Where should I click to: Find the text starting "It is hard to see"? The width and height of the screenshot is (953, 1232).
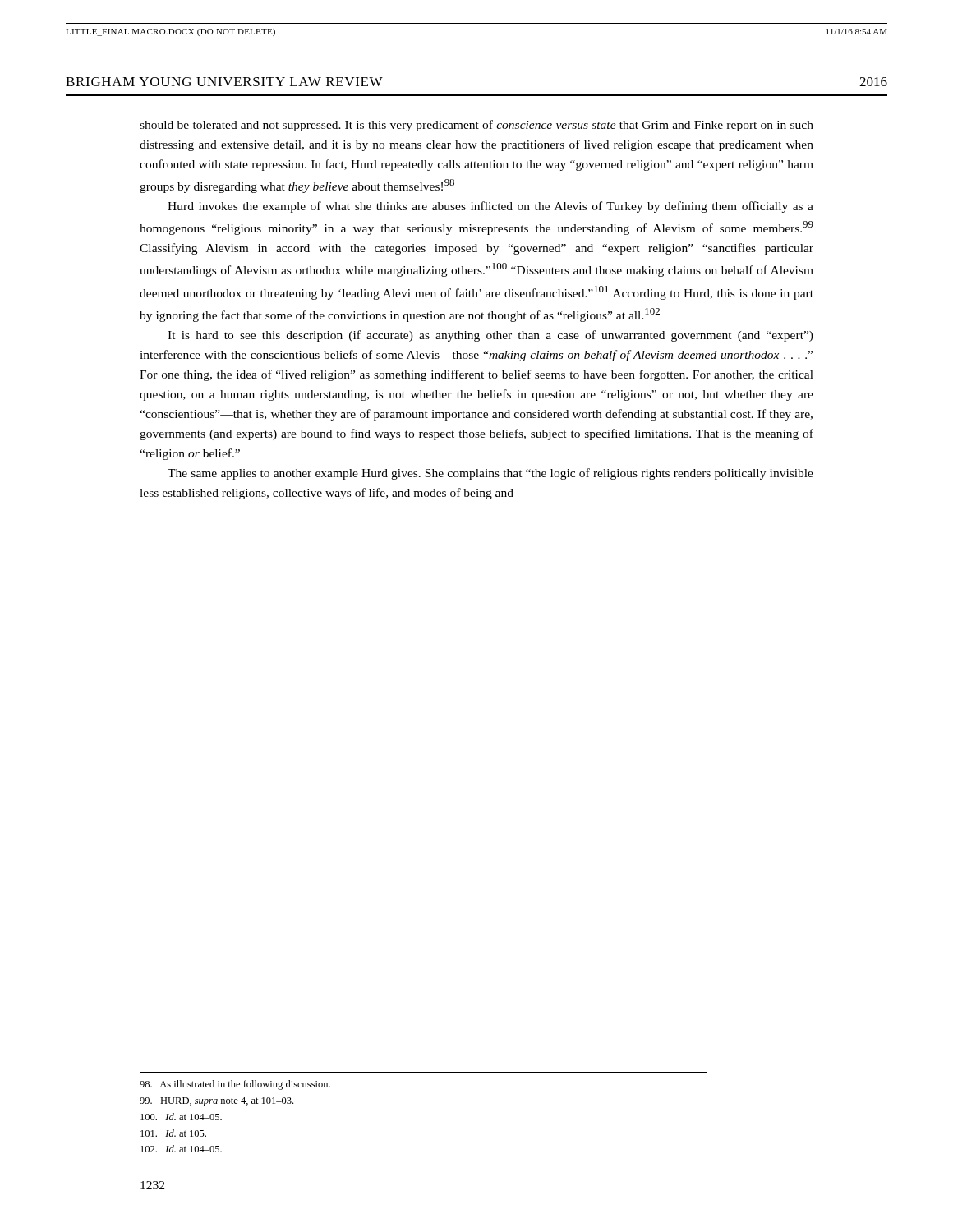[x=476, y=394]
